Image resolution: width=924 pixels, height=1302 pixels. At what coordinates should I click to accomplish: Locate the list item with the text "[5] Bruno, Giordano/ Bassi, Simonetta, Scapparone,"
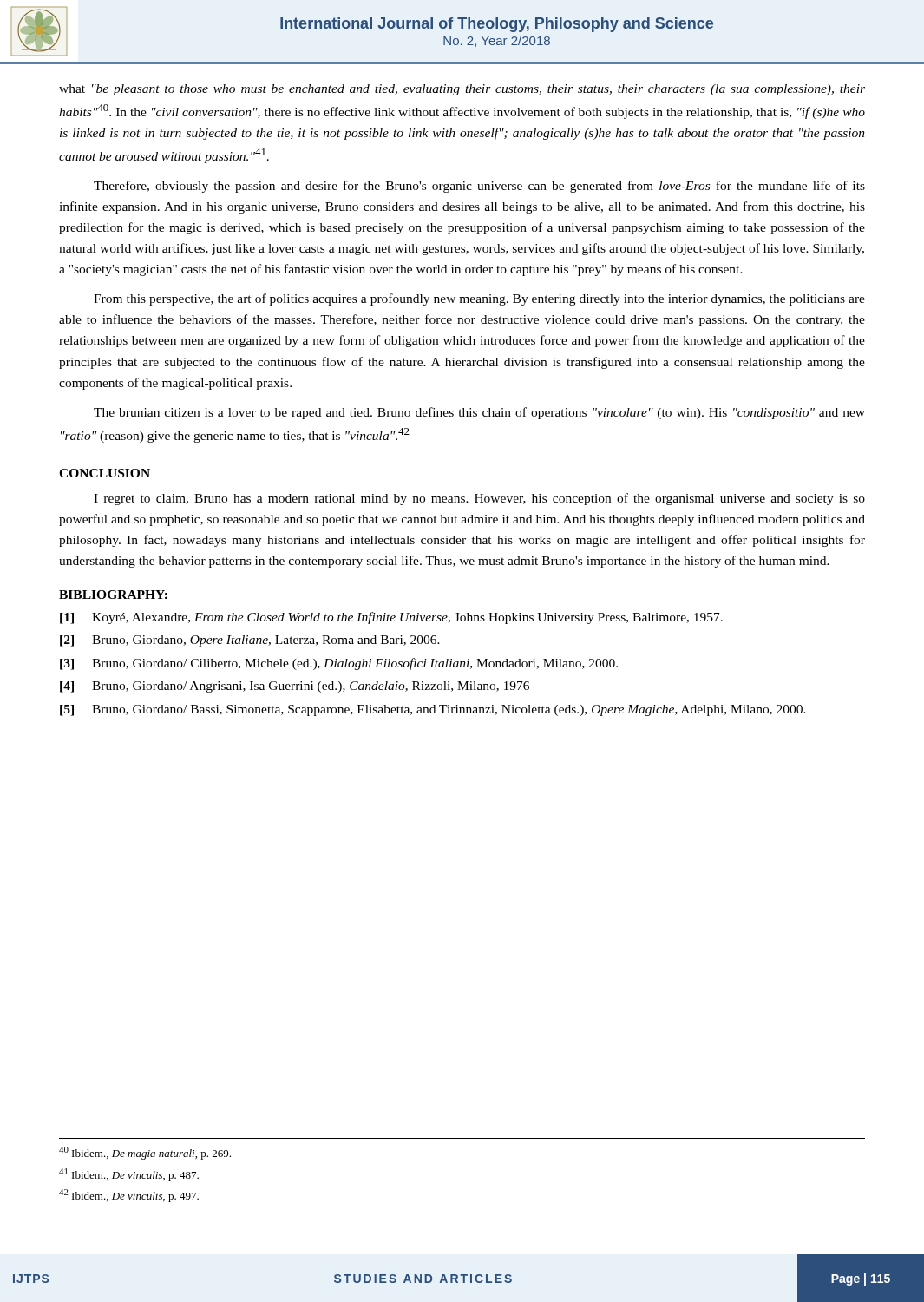[x=462, y=709]
